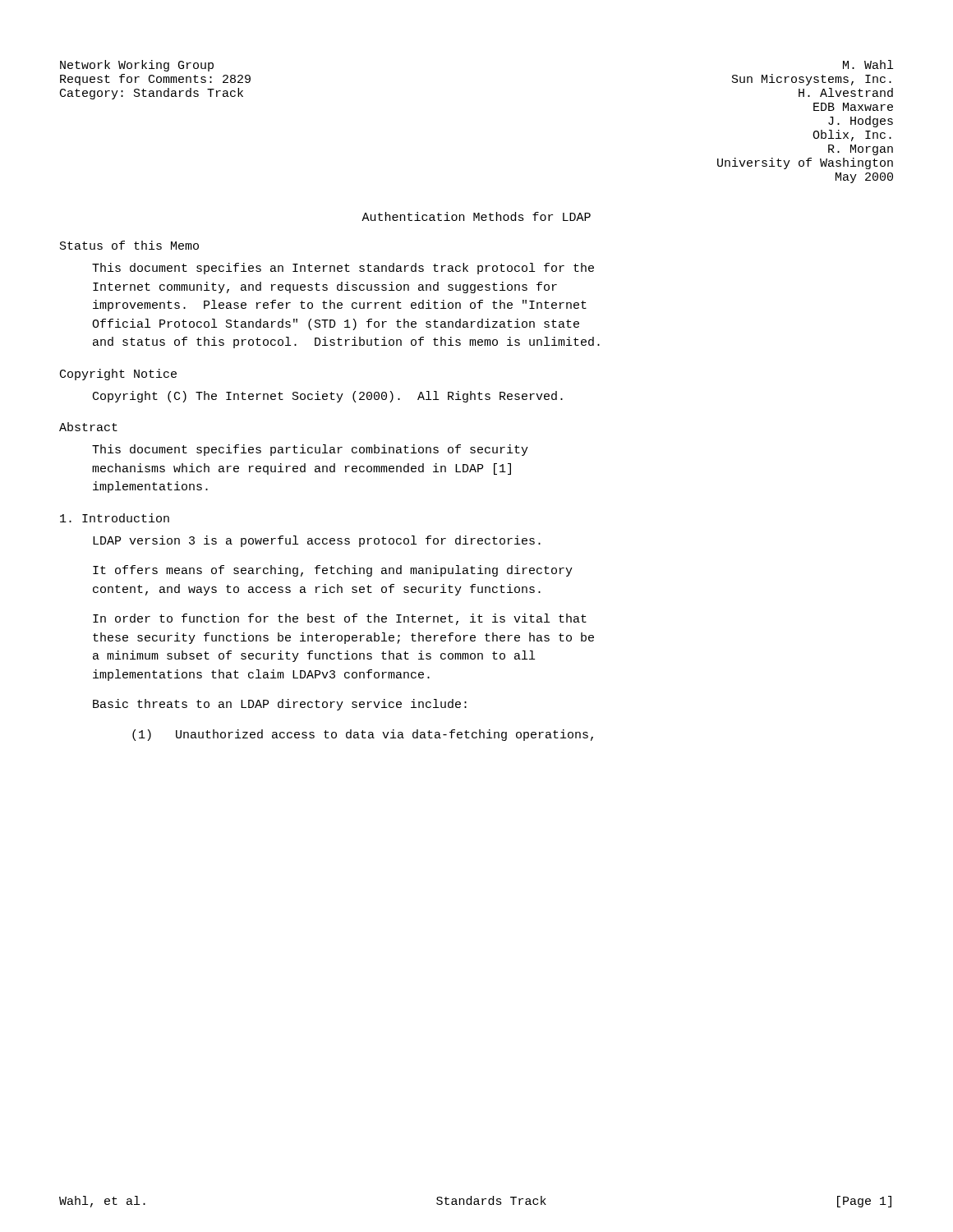Point to "Copyright Notice"
Viewport: 953px width, 1232px height.
point(118,375)
